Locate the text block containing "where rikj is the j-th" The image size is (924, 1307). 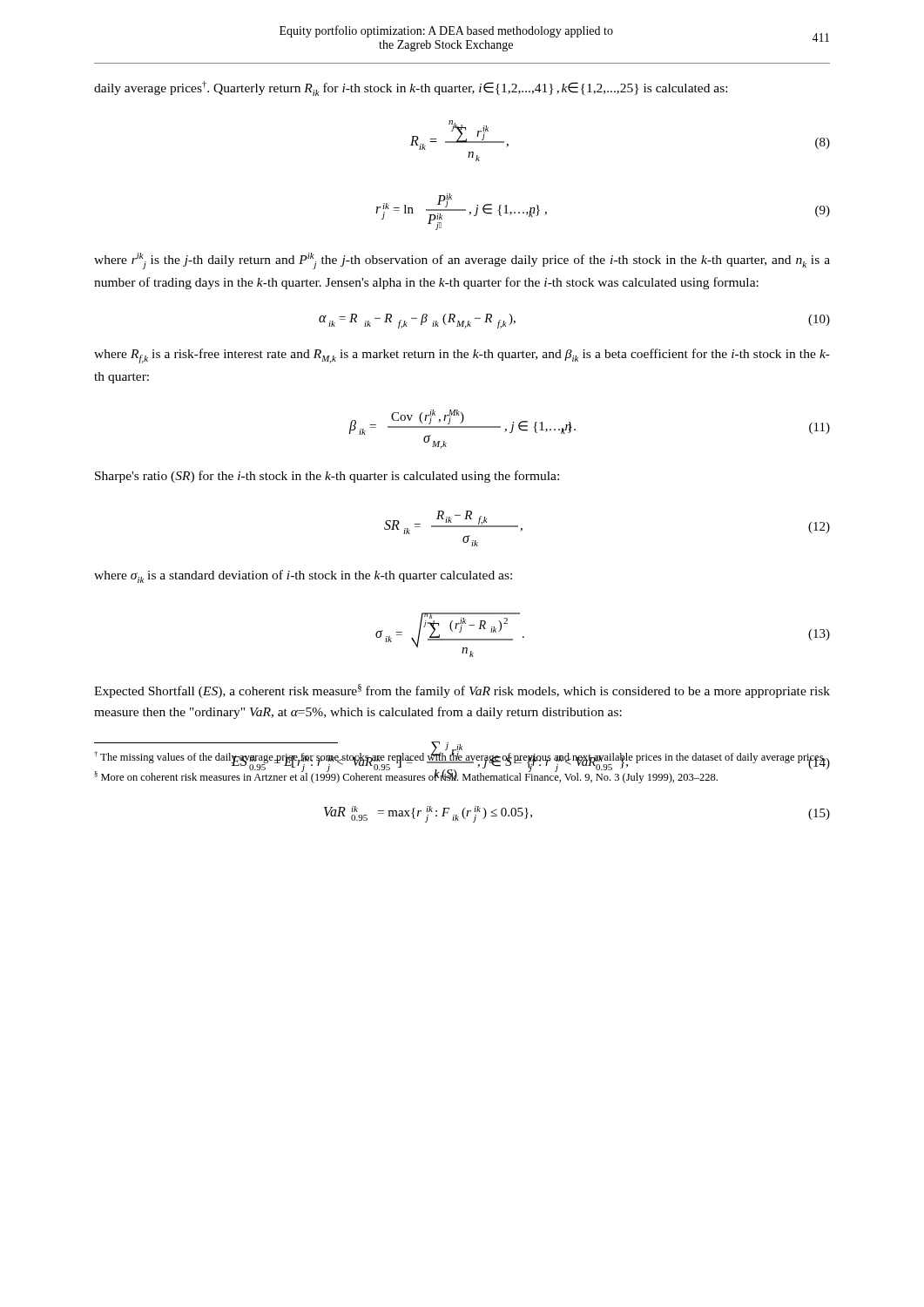pyautogui.click(x=462, y=271)
